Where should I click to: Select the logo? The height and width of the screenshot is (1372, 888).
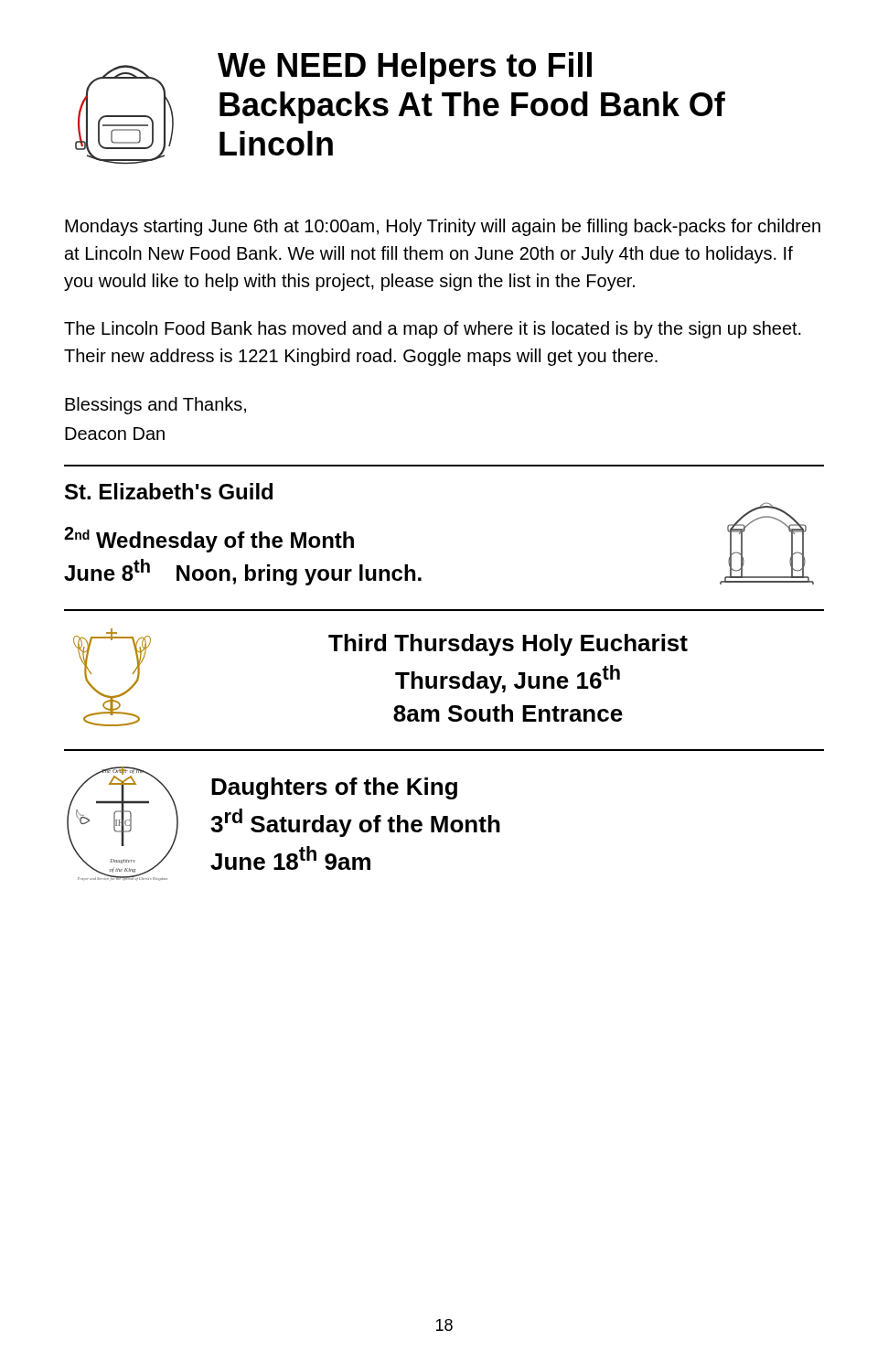[x=123, y=824]
